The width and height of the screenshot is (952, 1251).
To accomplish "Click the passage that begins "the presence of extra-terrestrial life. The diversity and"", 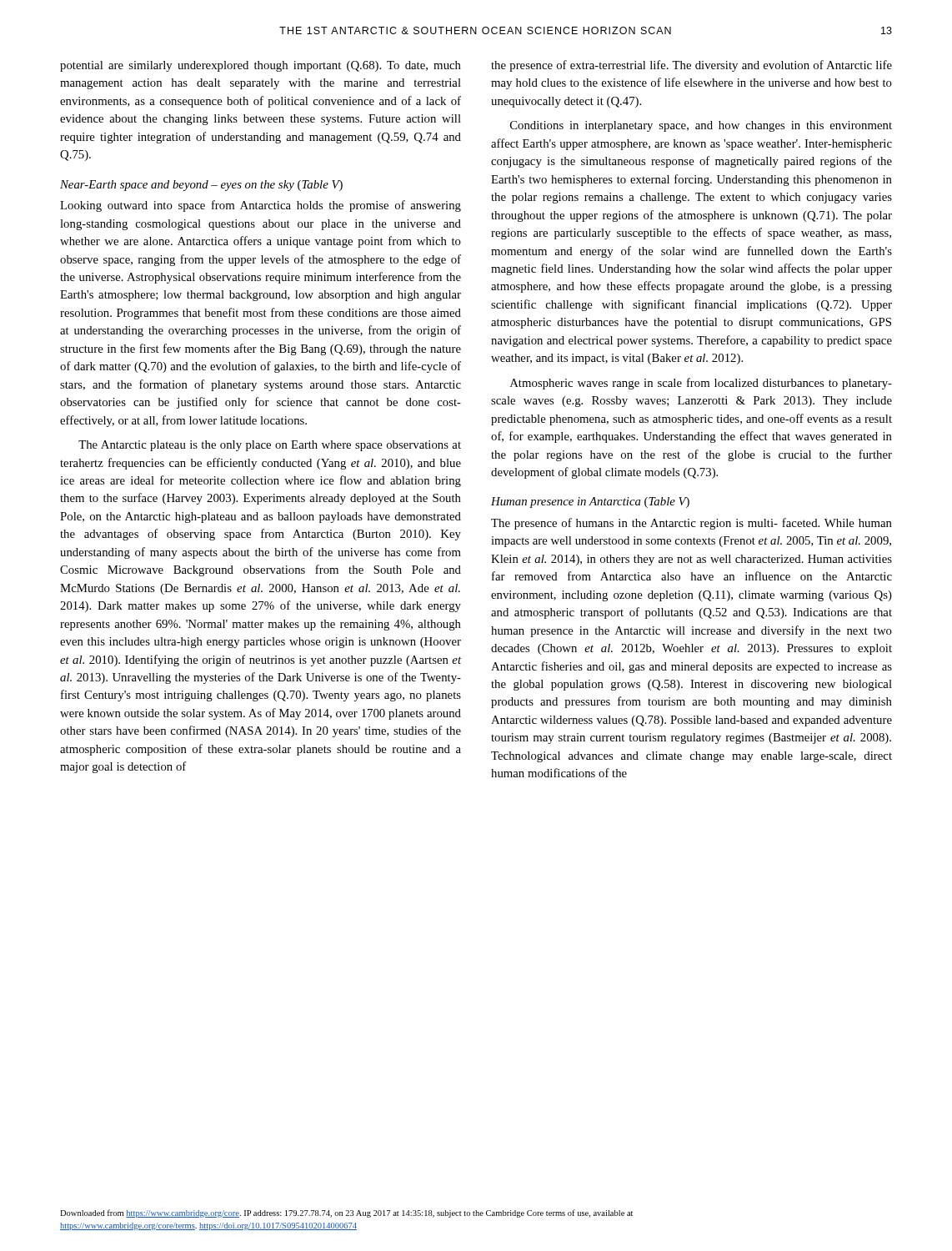I will pos(692,269).
